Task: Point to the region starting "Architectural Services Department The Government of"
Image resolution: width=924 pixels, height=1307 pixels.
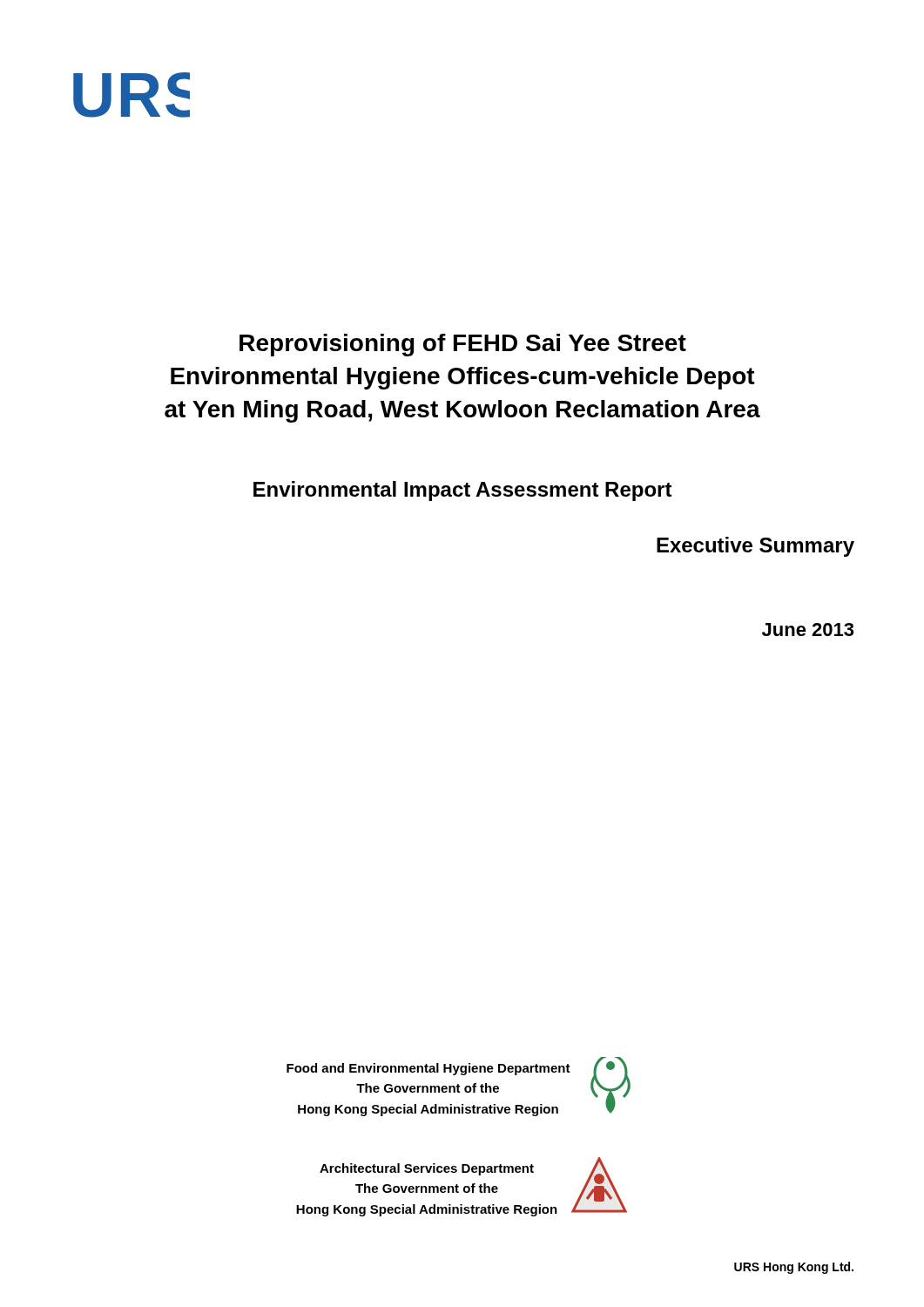Action: point(462,1188)
